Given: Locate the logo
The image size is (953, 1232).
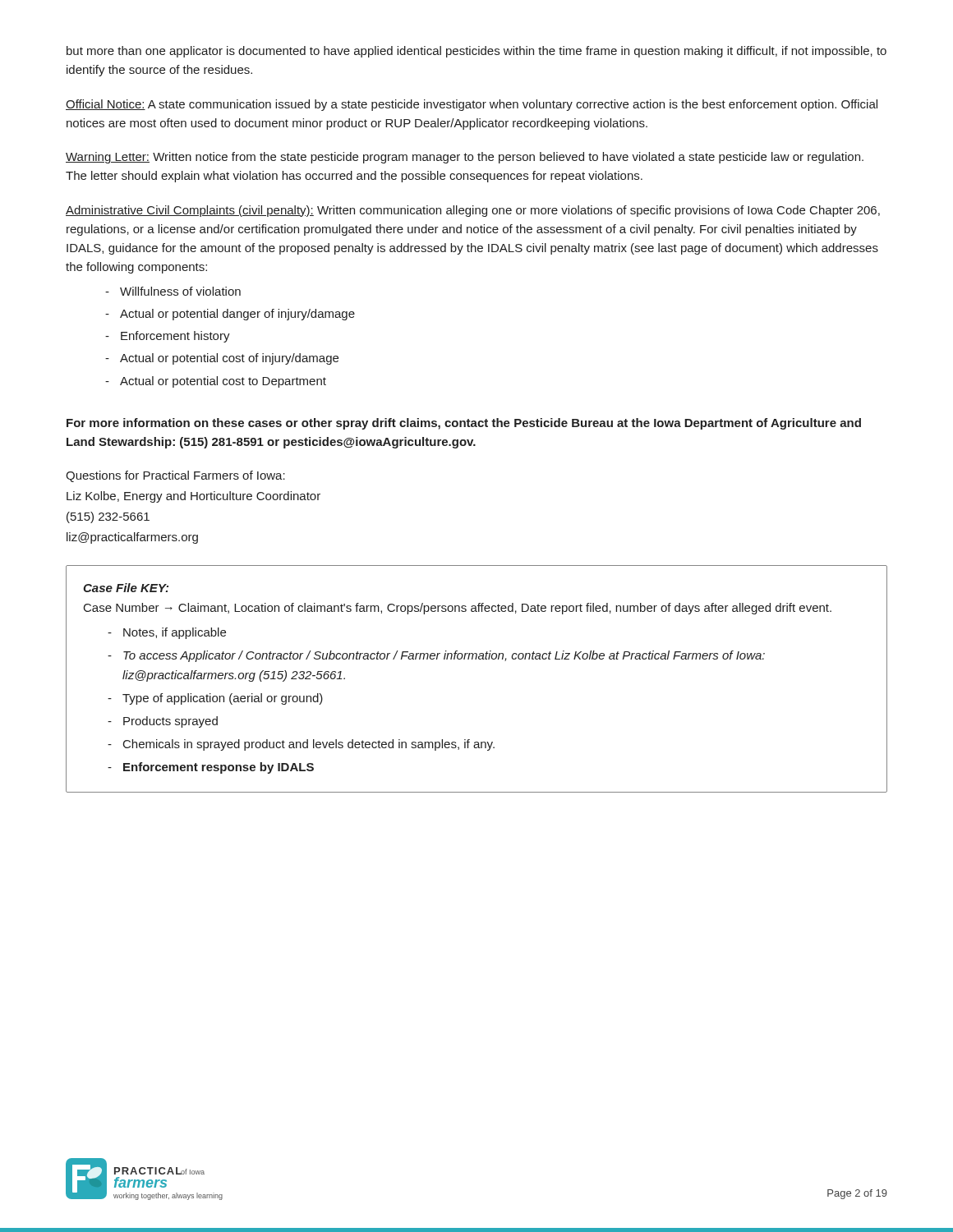Looking at the screenshot, I should 156,1179.
